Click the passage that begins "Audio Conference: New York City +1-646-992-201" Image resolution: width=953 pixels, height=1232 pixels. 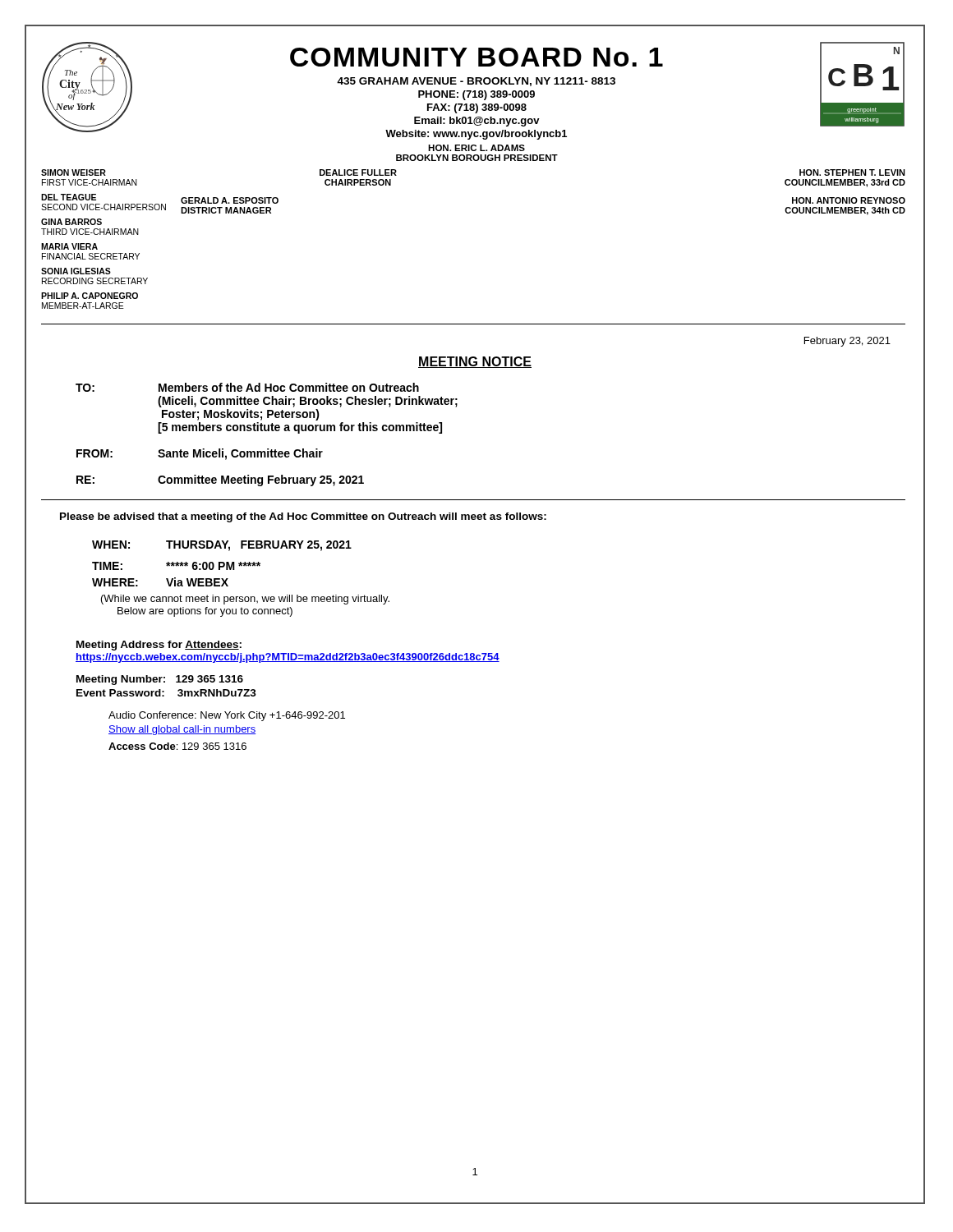pos(227,716)
